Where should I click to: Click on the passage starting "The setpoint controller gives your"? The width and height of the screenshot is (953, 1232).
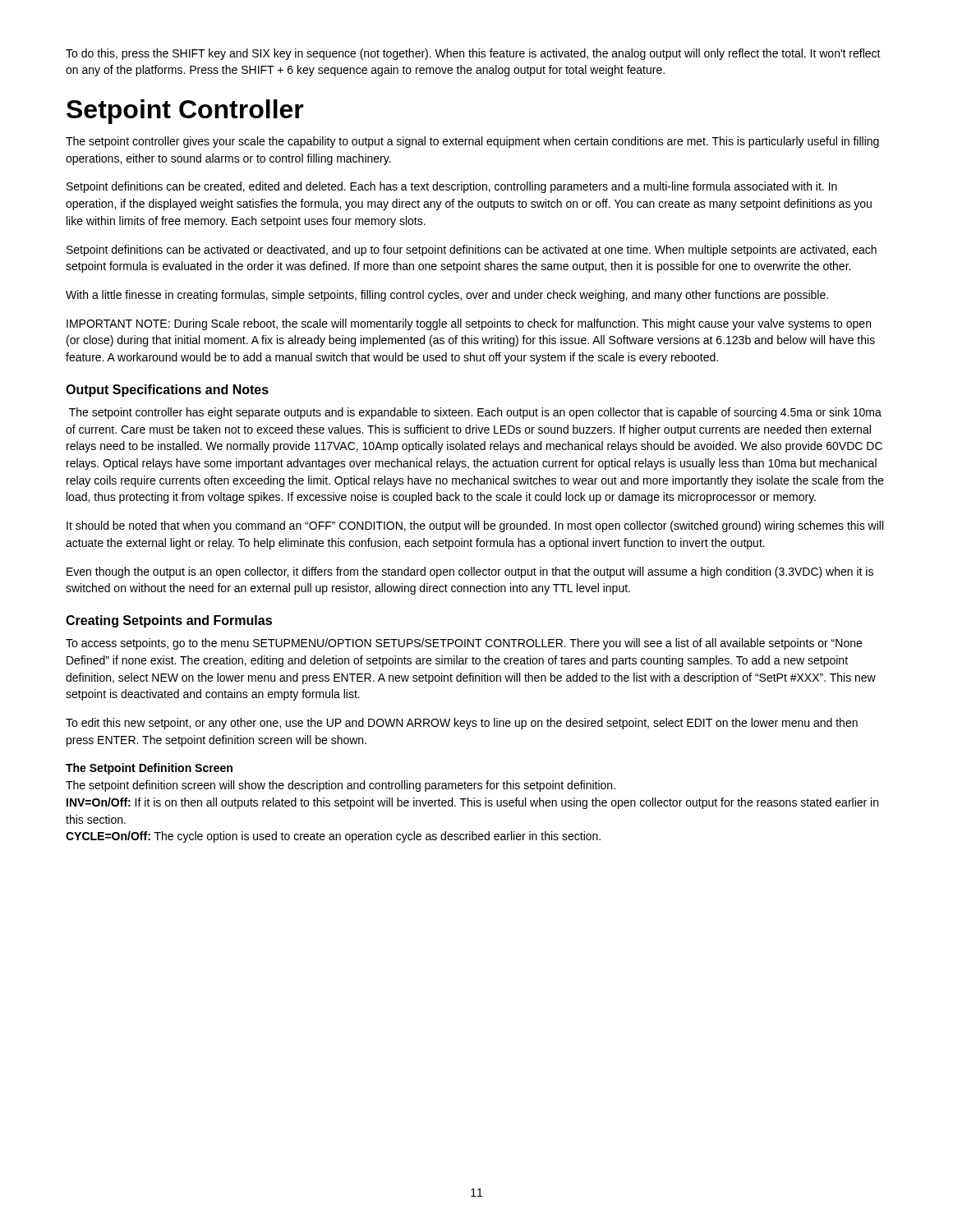(473, 150)
